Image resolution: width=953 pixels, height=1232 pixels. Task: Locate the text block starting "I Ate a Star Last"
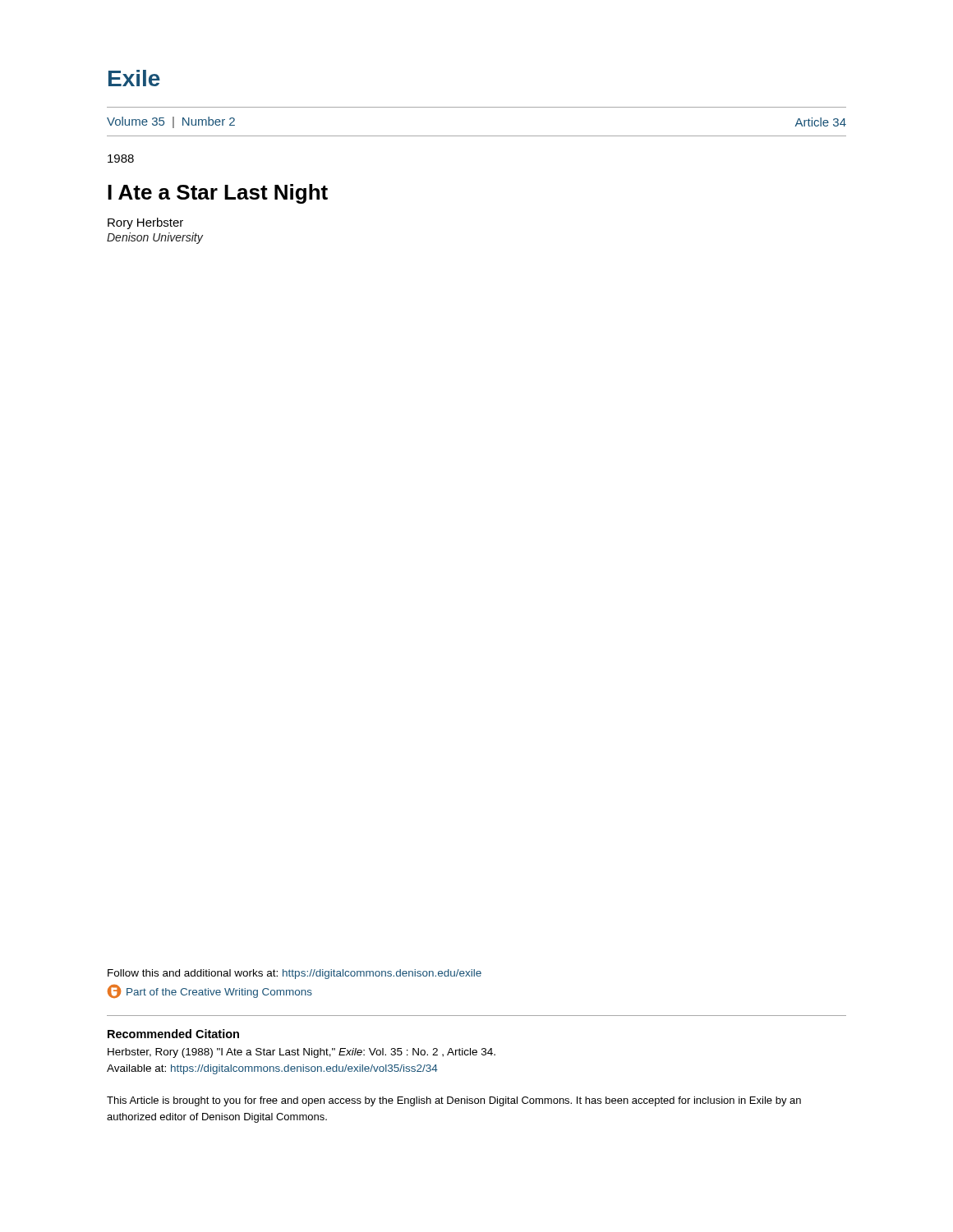tap(217, 192)
